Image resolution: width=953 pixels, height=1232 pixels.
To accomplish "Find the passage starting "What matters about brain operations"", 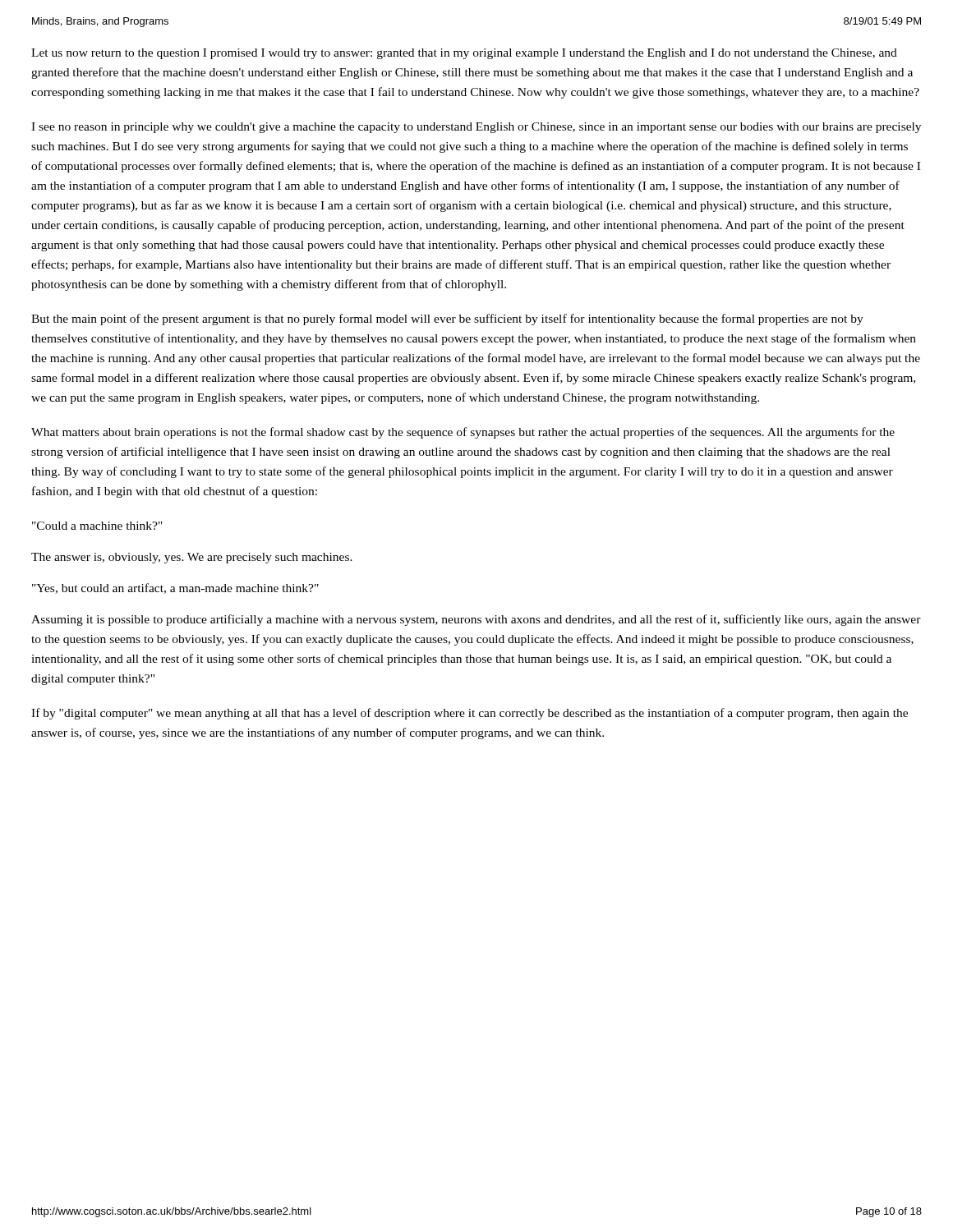I will (463, 461).
